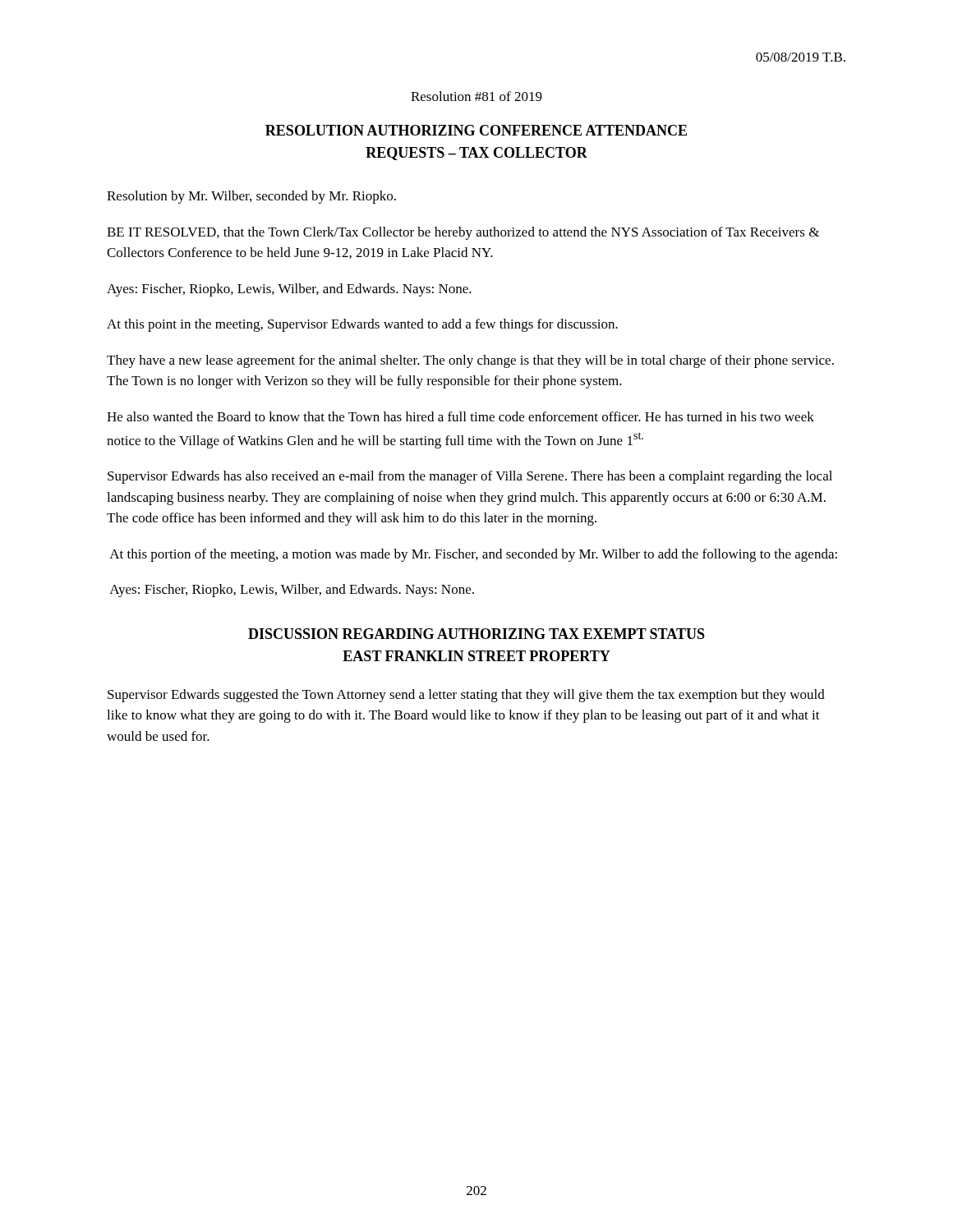The image size is (953, 1232).
Task: Select the text starting "Supervisor Edwards has also"
Action: coord(470,497)
